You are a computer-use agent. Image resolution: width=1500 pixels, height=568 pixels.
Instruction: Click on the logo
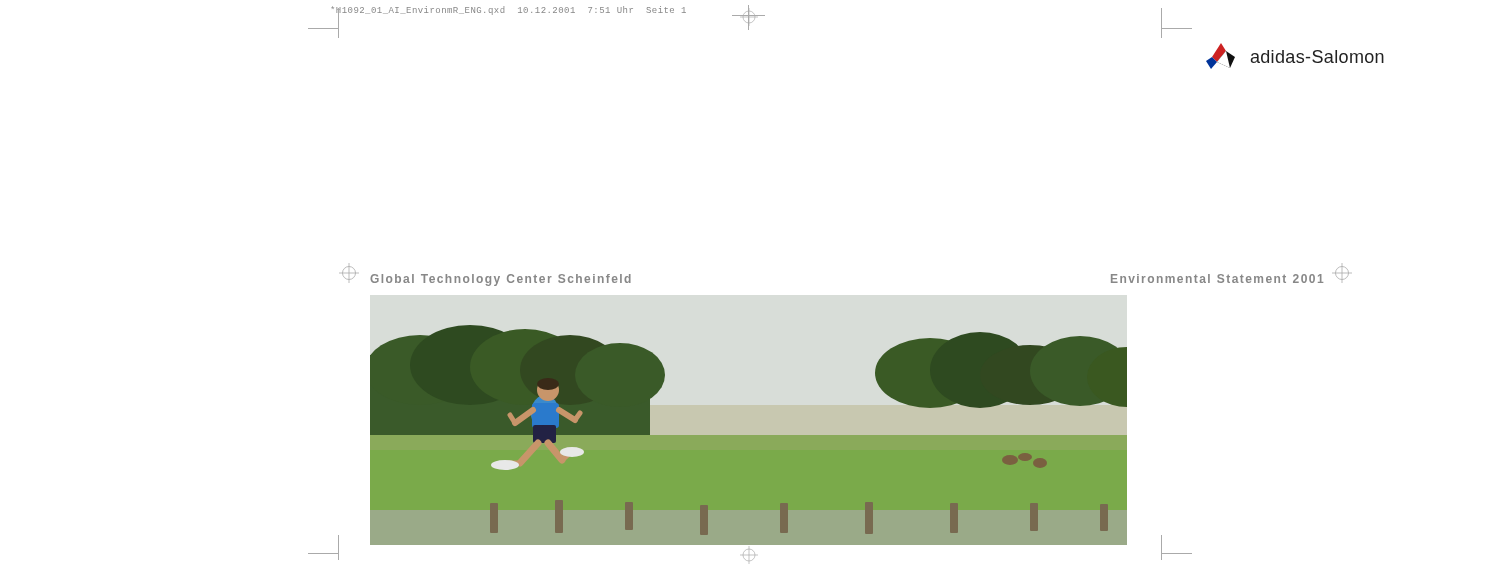[1293, 57]
